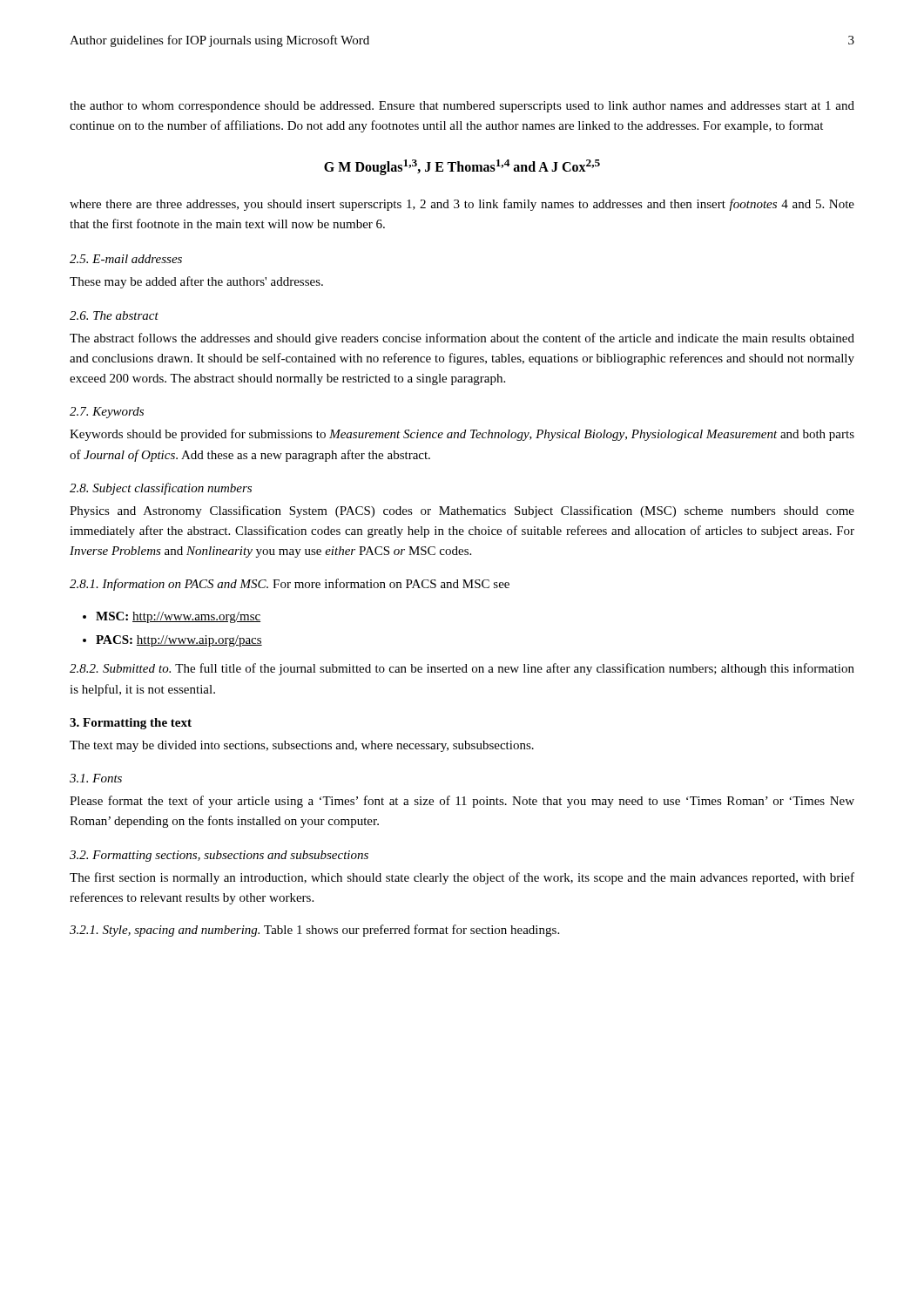Find the text block that says "2.1. Style, spacing and"
This screenshot has width=924, height=1307.
pyautogui.click(x=315, y=930)
